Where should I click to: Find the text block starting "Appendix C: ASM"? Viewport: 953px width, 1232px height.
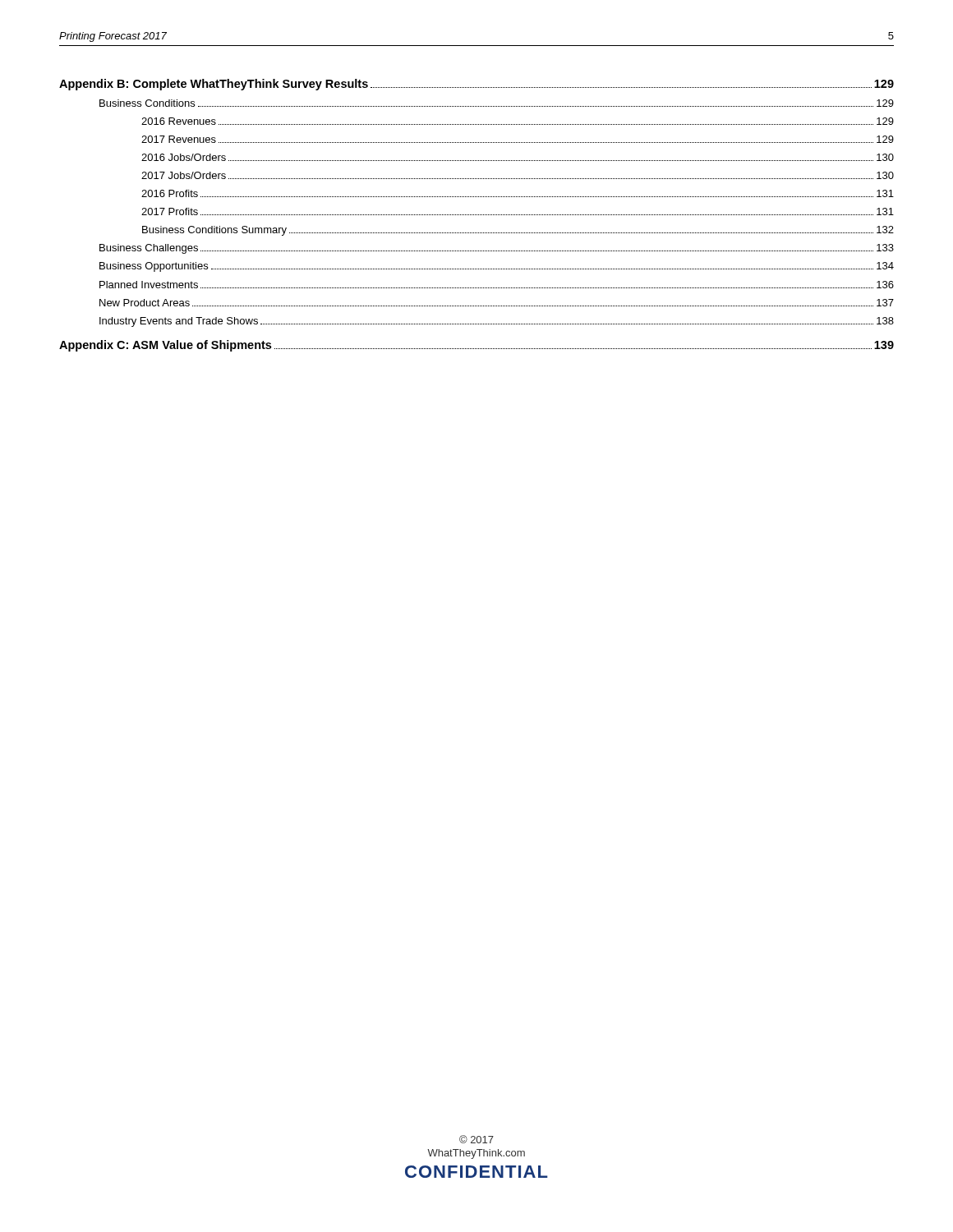tap(476, 345)
